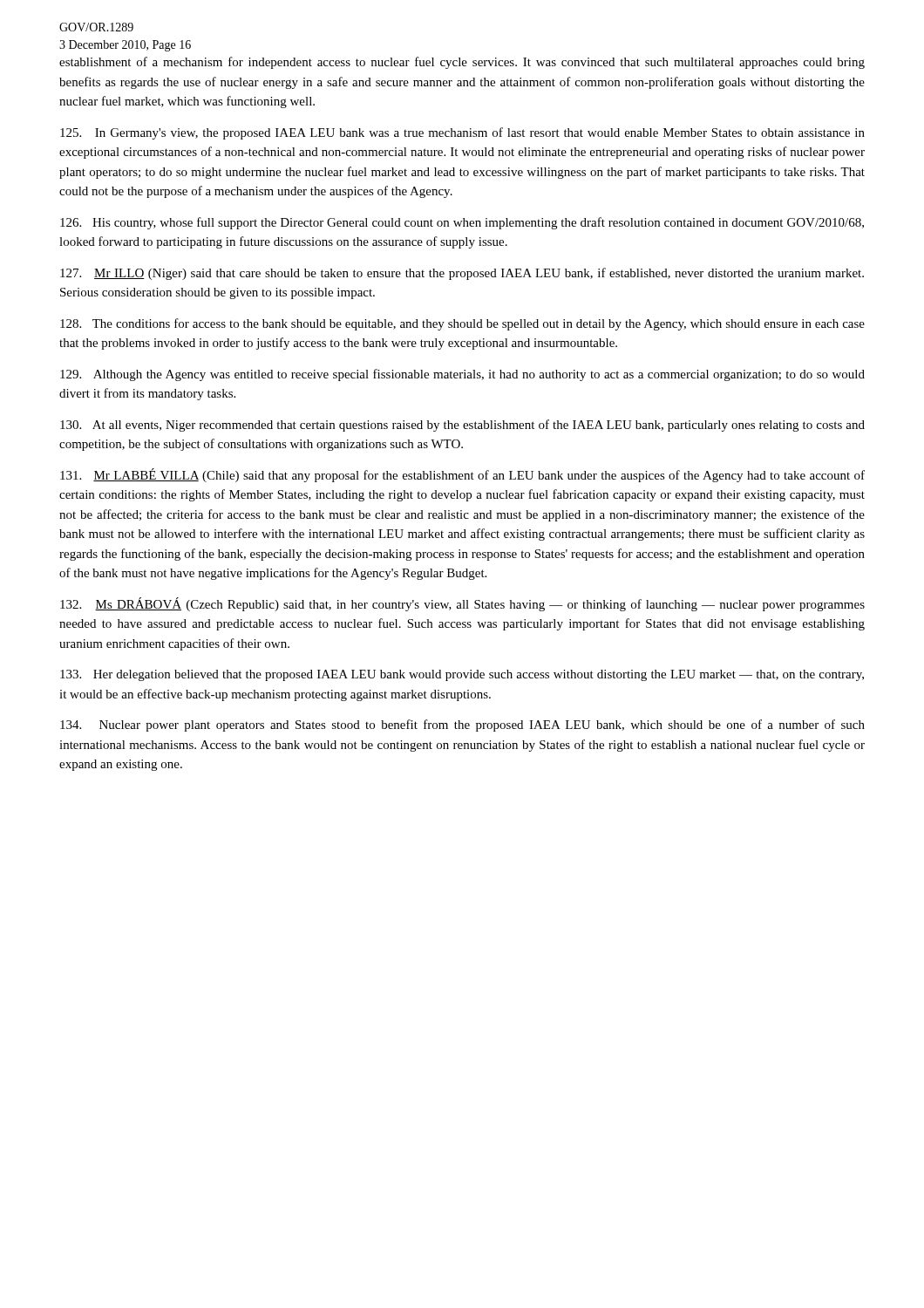Click the passage that begins "Her delegation believed"
This screenshot has width=924, height=1308.
[x=462, y=684]
